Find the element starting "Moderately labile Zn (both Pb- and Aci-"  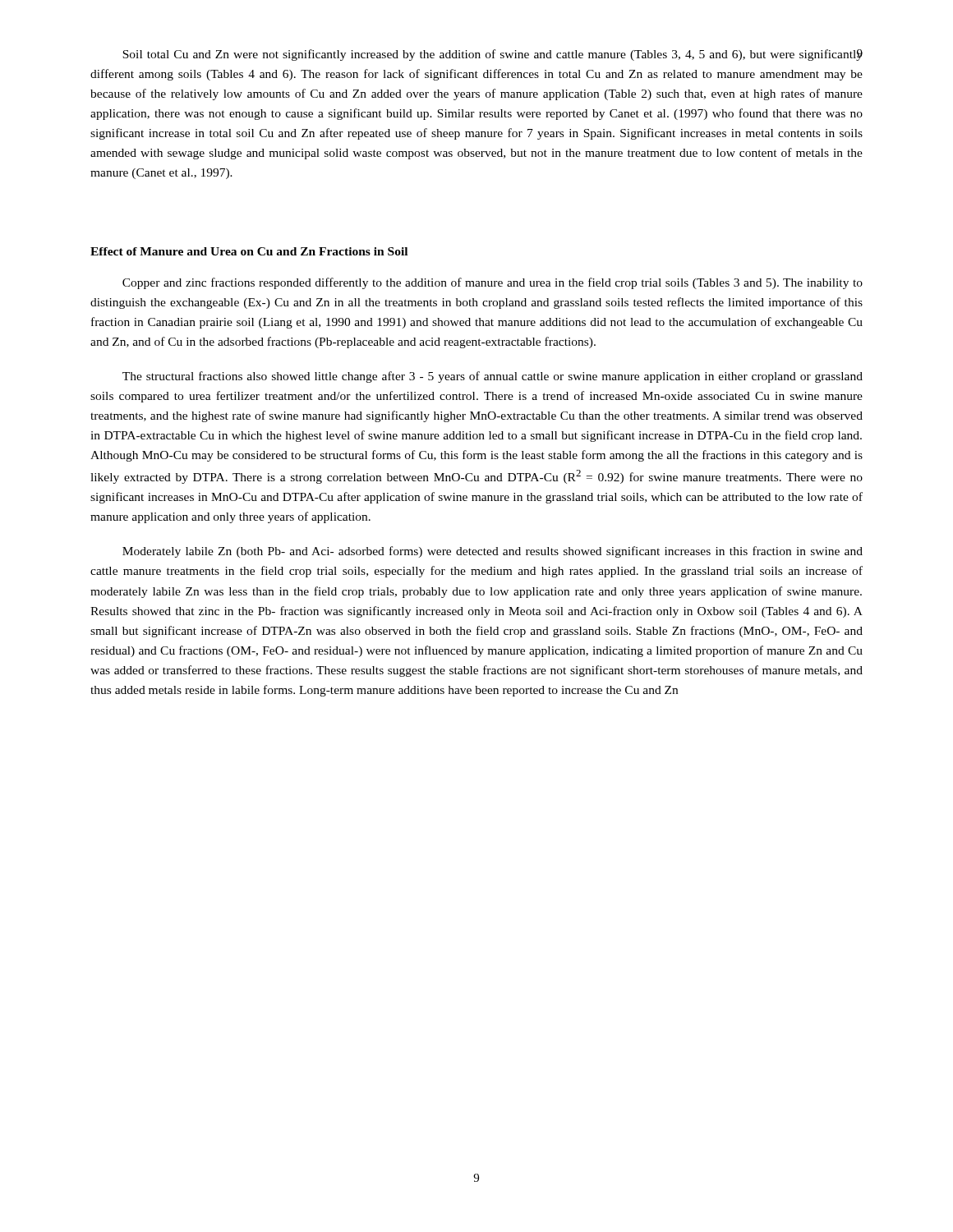click(476, 620)
